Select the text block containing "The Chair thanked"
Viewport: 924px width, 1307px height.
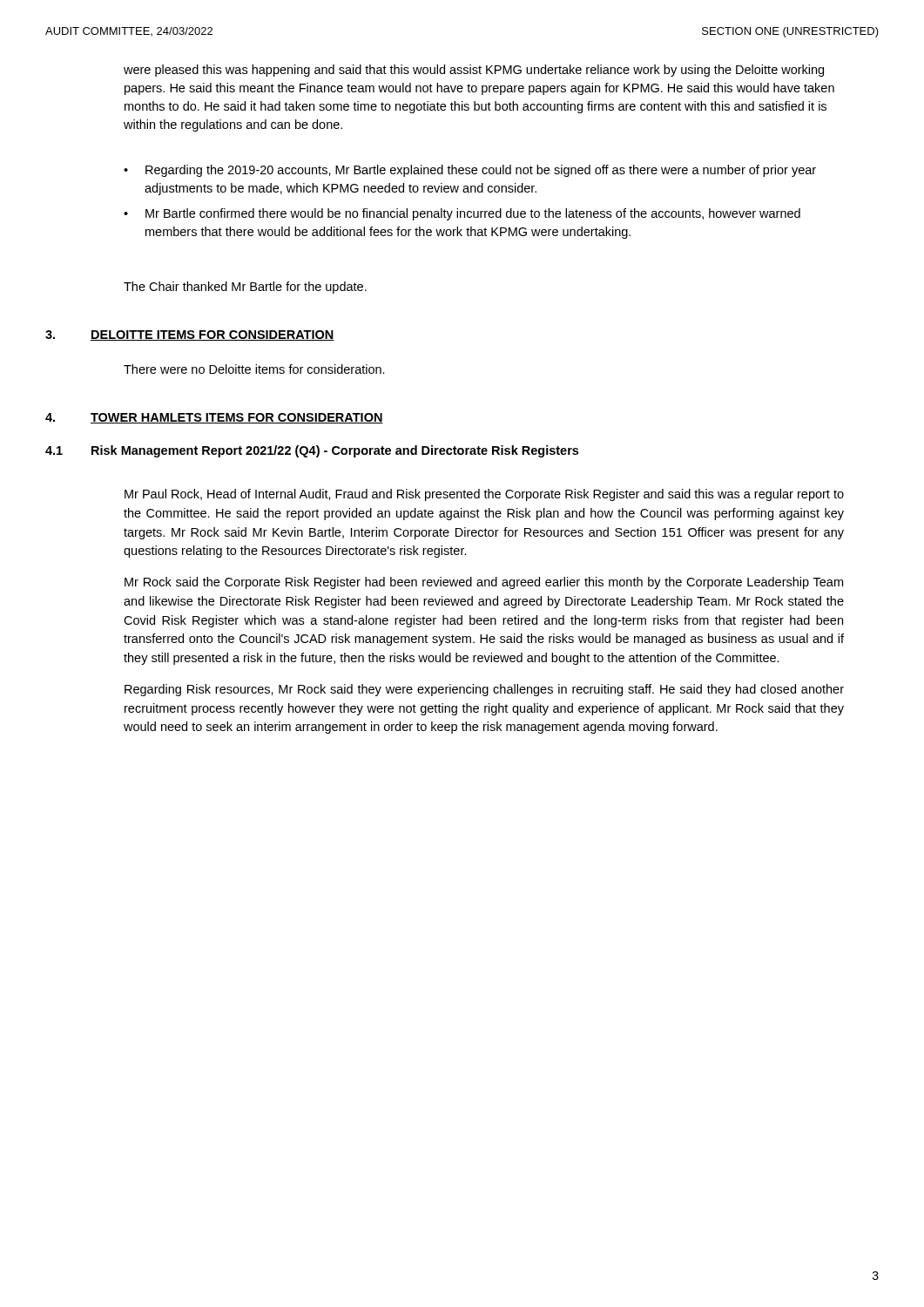click(245, 287)
